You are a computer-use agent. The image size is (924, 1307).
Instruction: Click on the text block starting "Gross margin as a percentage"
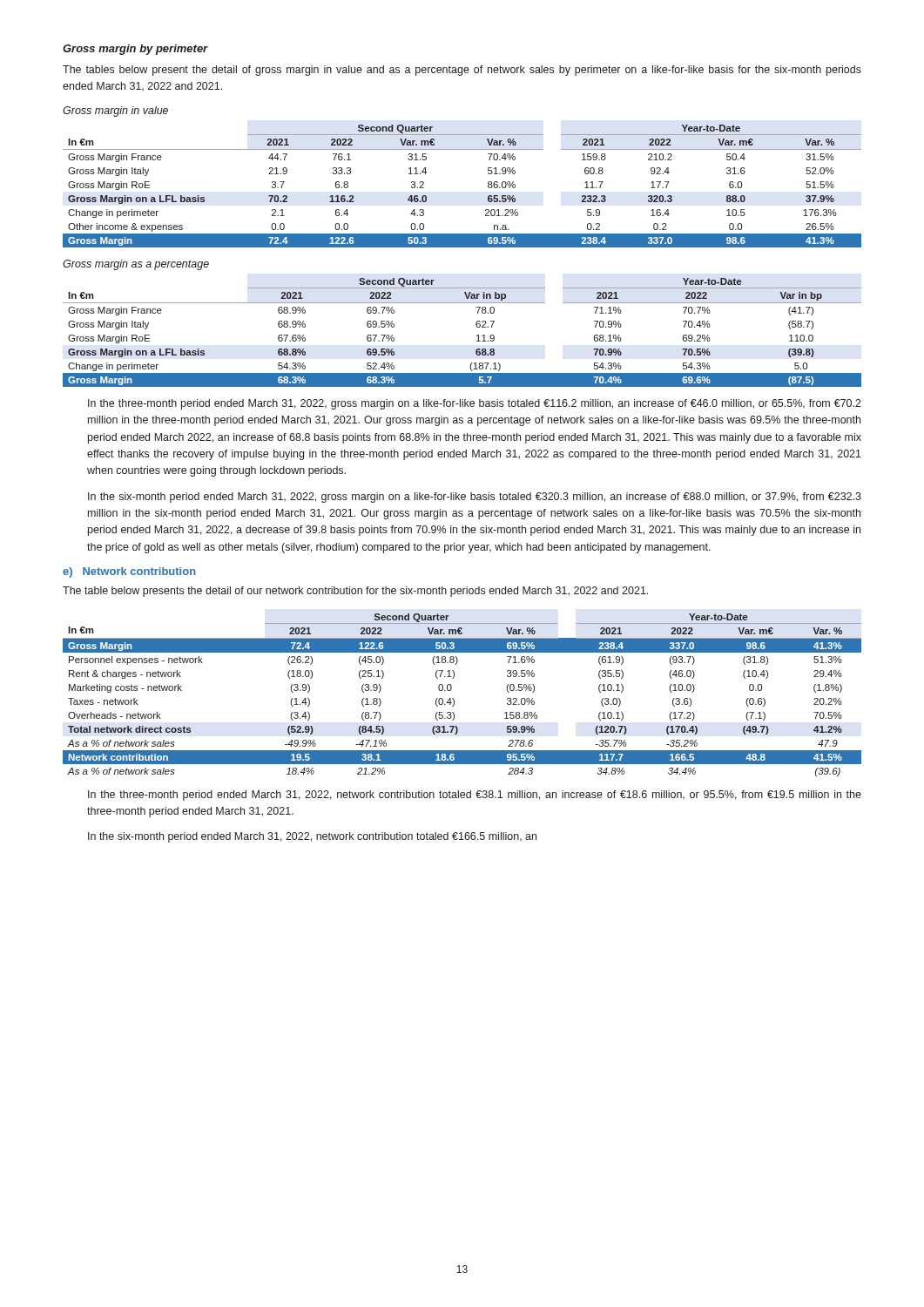coord(136,264)
